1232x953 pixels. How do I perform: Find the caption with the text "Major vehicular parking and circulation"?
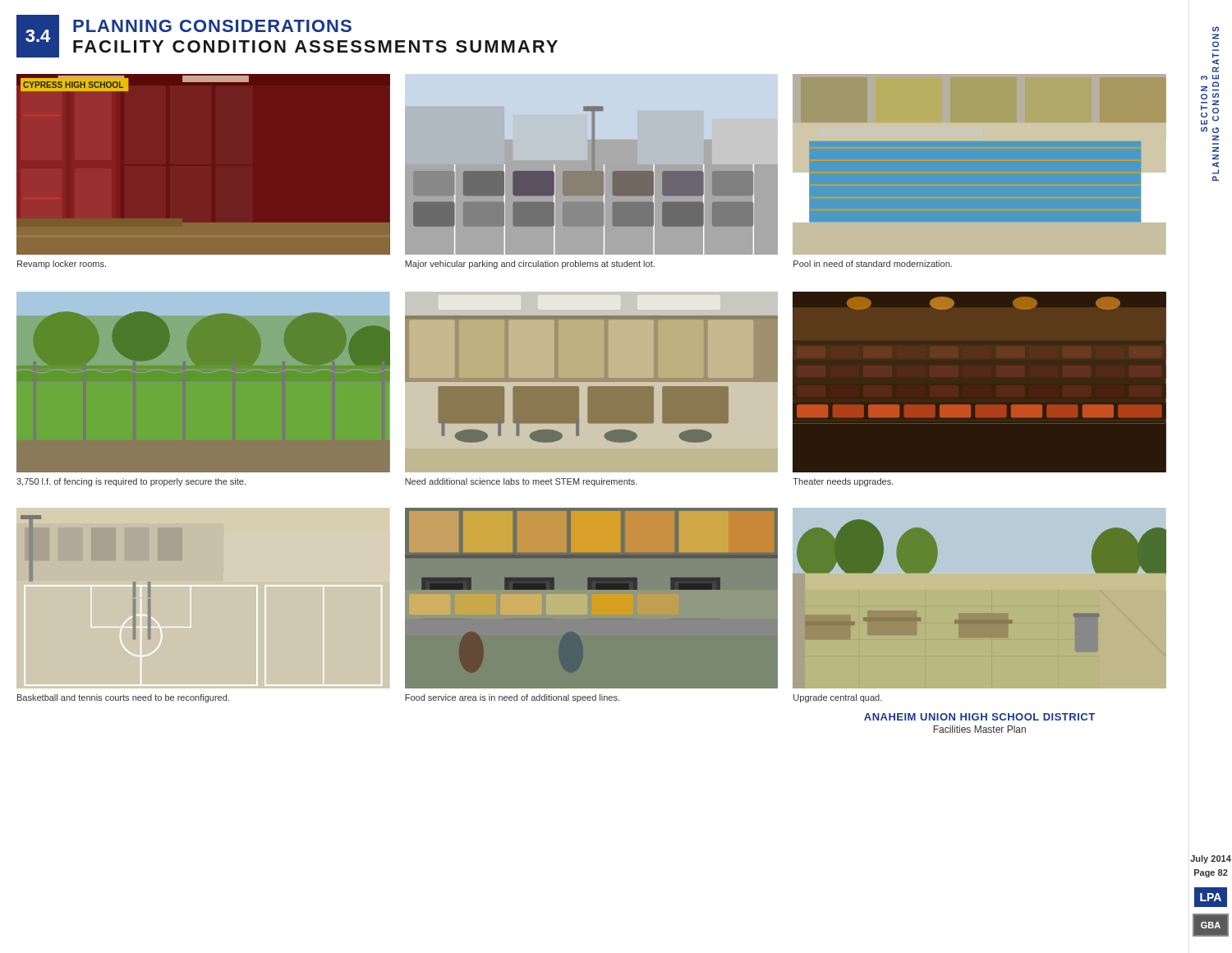530,264
